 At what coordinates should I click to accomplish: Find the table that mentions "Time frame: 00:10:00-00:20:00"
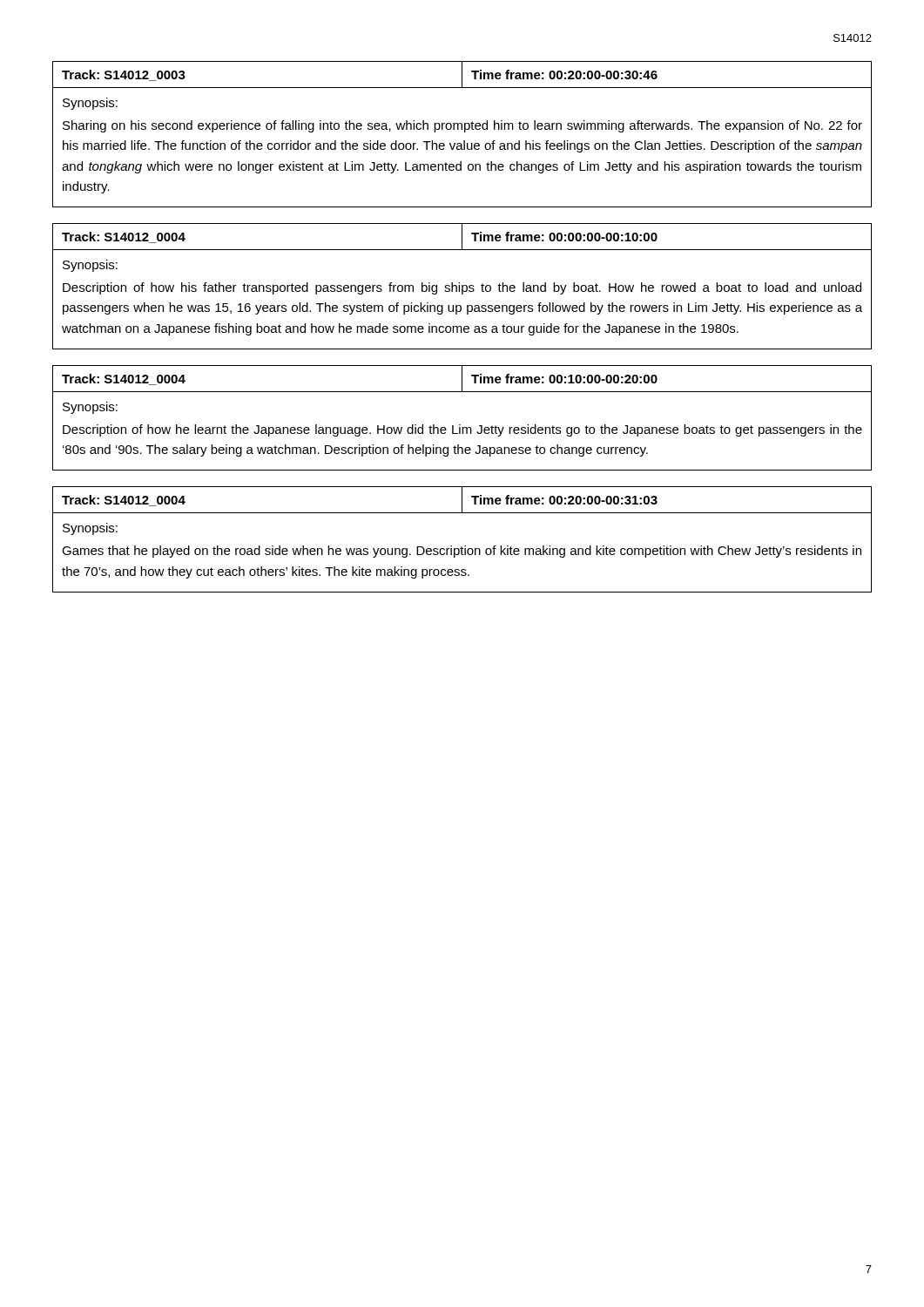tap(462, 378)
